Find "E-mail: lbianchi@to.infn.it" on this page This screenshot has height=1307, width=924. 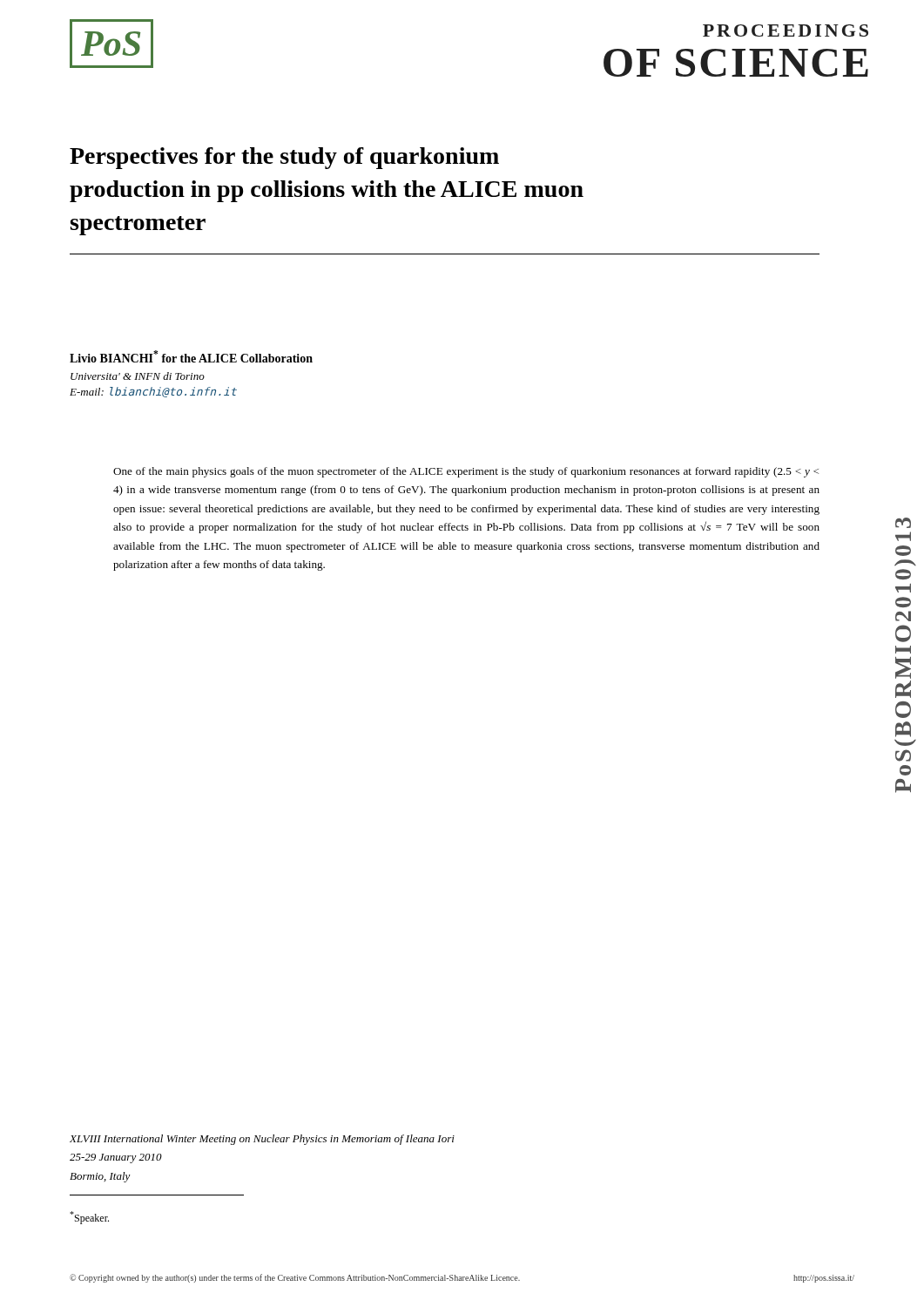153,391
